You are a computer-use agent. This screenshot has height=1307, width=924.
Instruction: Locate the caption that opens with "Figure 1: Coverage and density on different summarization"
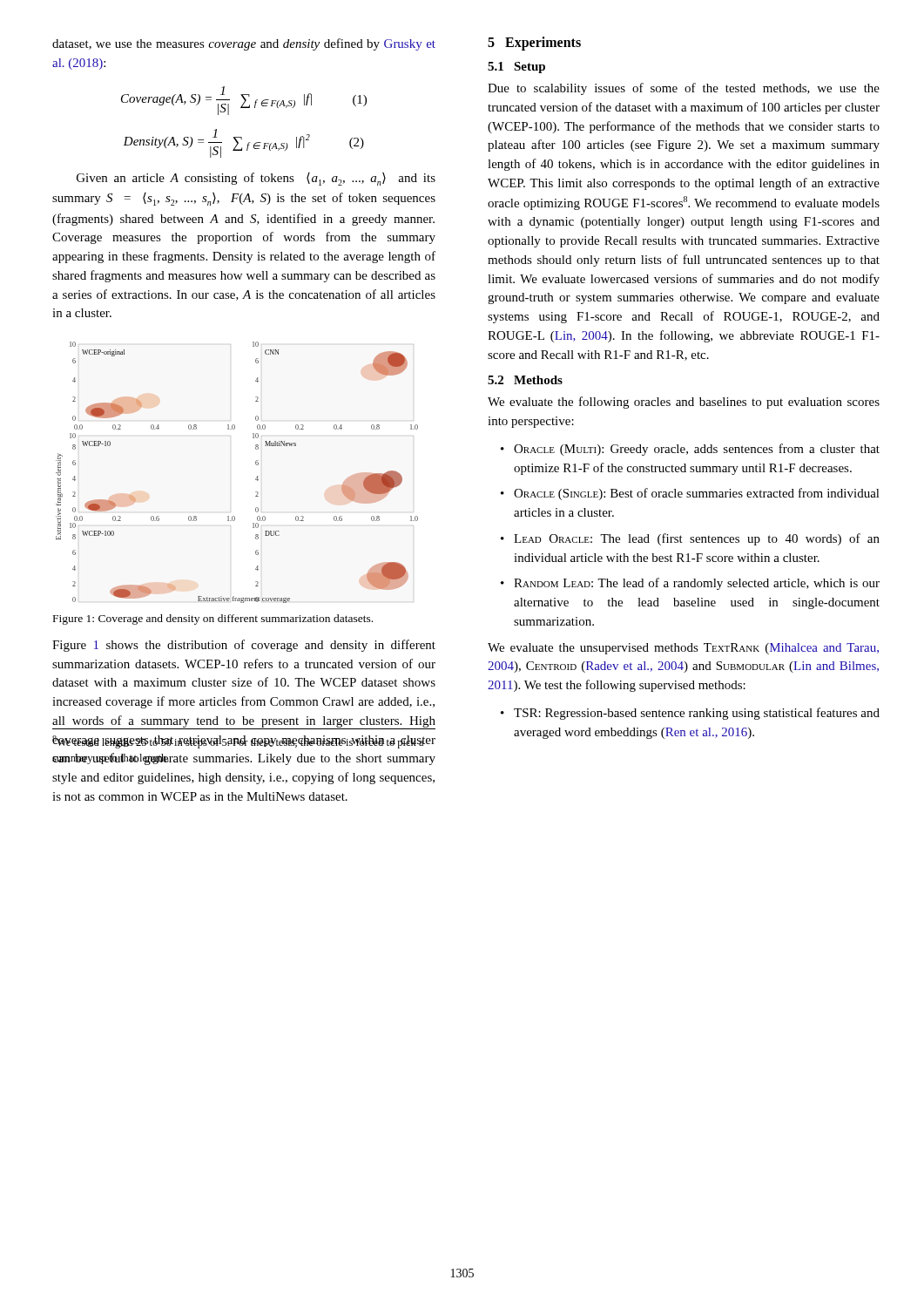[213, 618]
